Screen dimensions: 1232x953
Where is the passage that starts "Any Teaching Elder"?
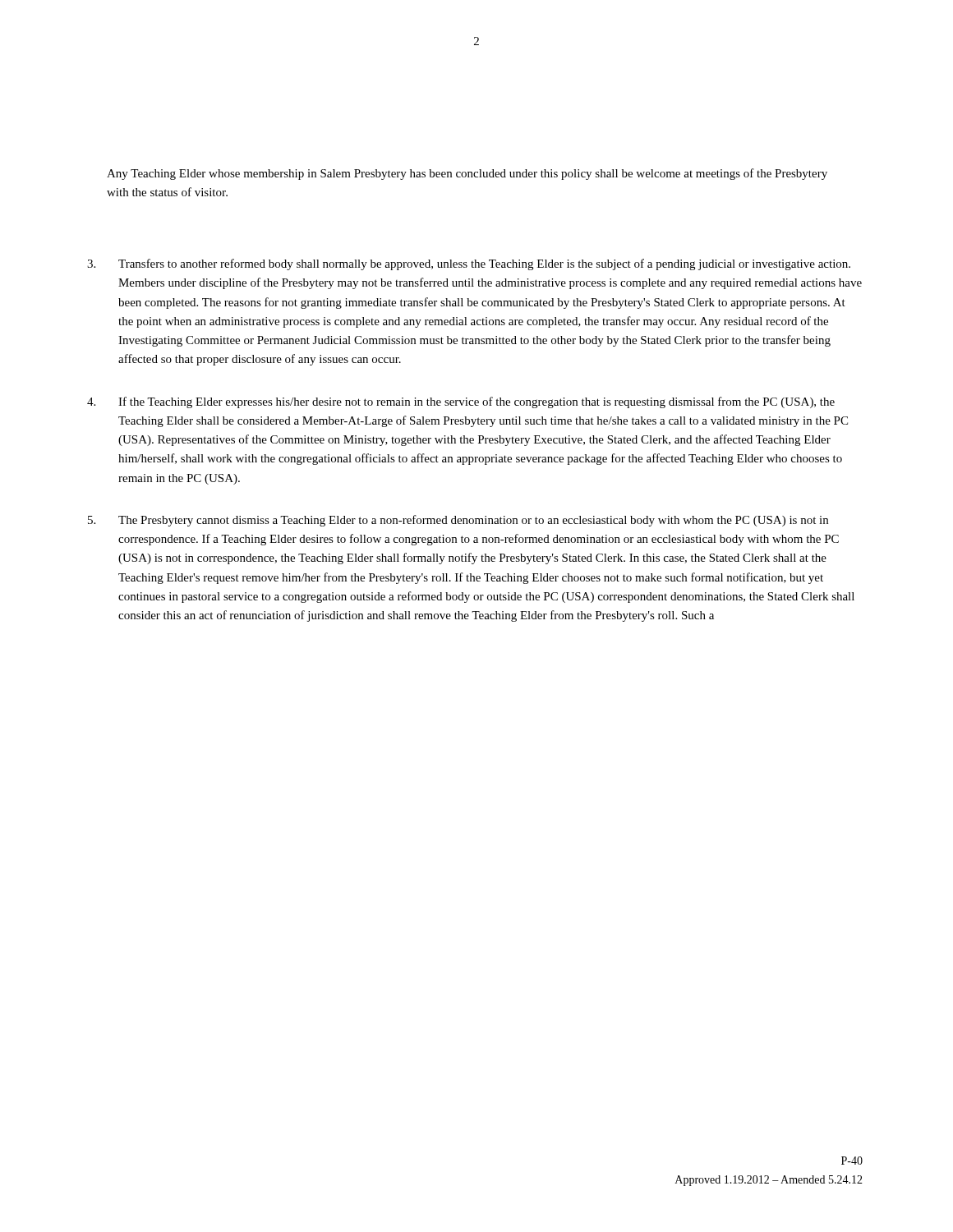(467, 183)
